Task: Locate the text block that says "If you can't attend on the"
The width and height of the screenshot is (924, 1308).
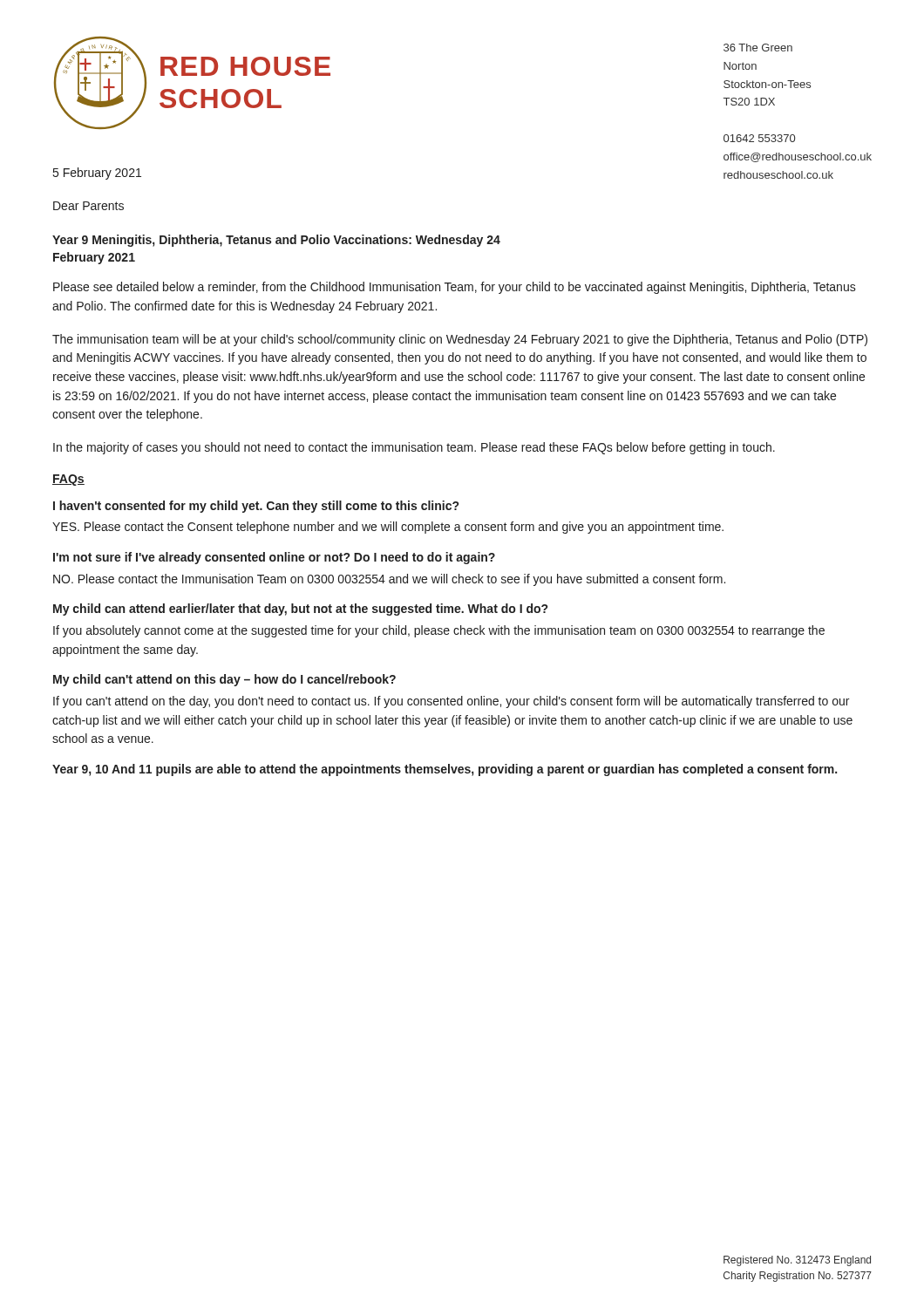Action: (453, 720)
